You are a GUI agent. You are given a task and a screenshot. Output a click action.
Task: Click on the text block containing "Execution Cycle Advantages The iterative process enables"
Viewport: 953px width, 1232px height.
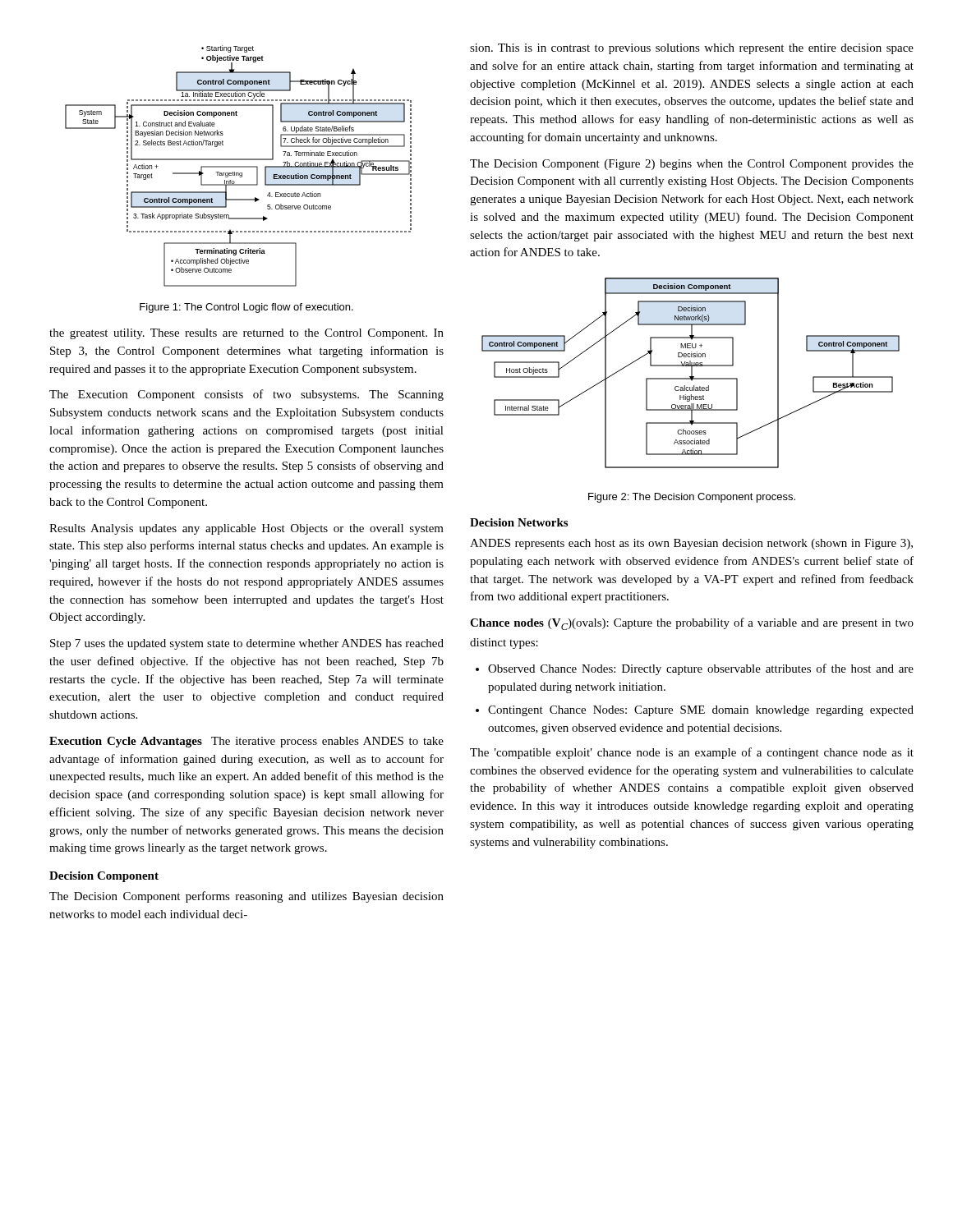[x=246, y=795]
